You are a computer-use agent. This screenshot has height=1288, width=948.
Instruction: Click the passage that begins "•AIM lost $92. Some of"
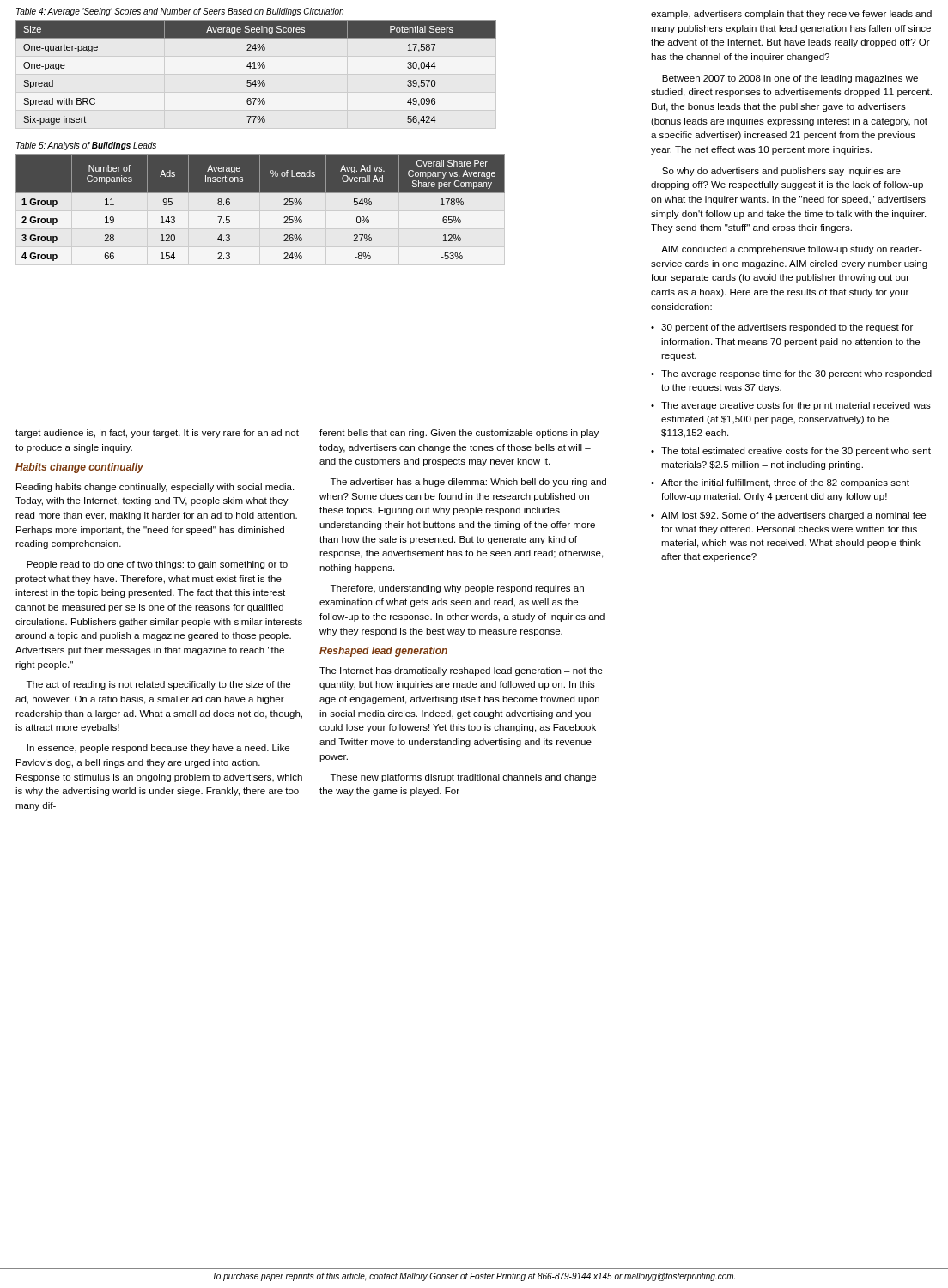coord(789,535)
